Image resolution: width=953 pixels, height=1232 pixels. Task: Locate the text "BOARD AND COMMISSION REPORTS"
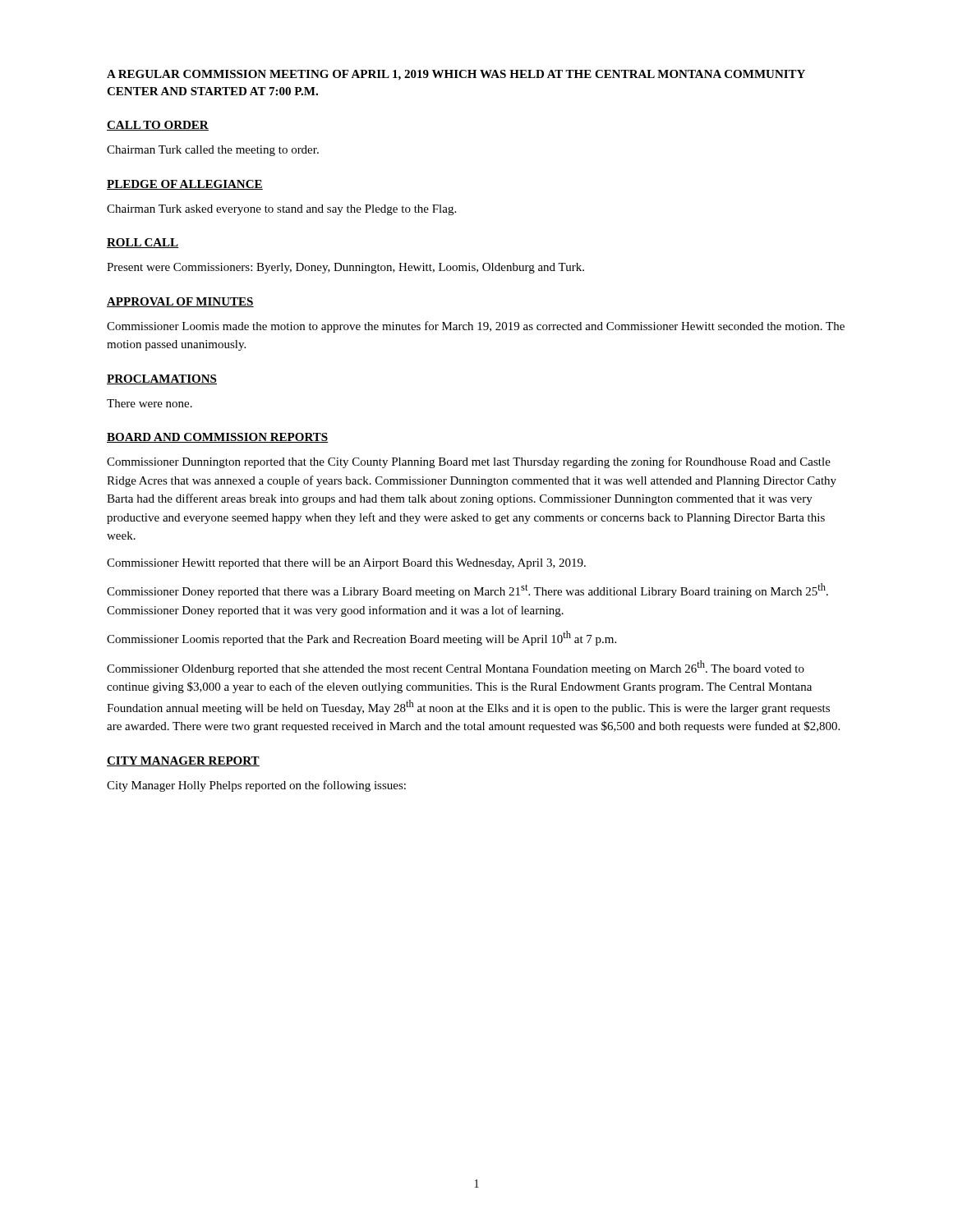pyautogui.click(x=217, y=437)
